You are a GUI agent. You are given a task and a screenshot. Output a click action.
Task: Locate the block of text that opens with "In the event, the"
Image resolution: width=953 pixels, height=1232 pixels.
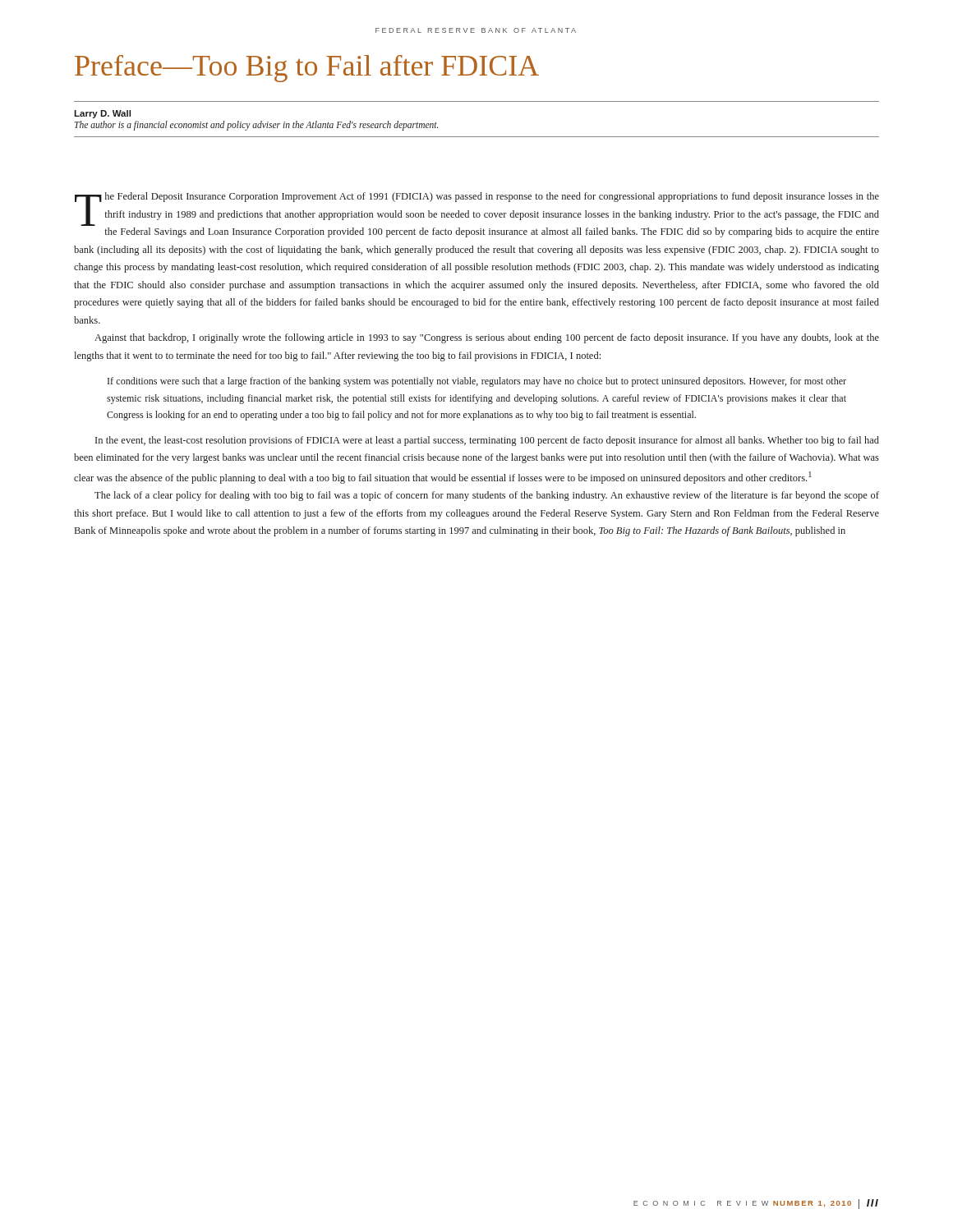(476, 459)
